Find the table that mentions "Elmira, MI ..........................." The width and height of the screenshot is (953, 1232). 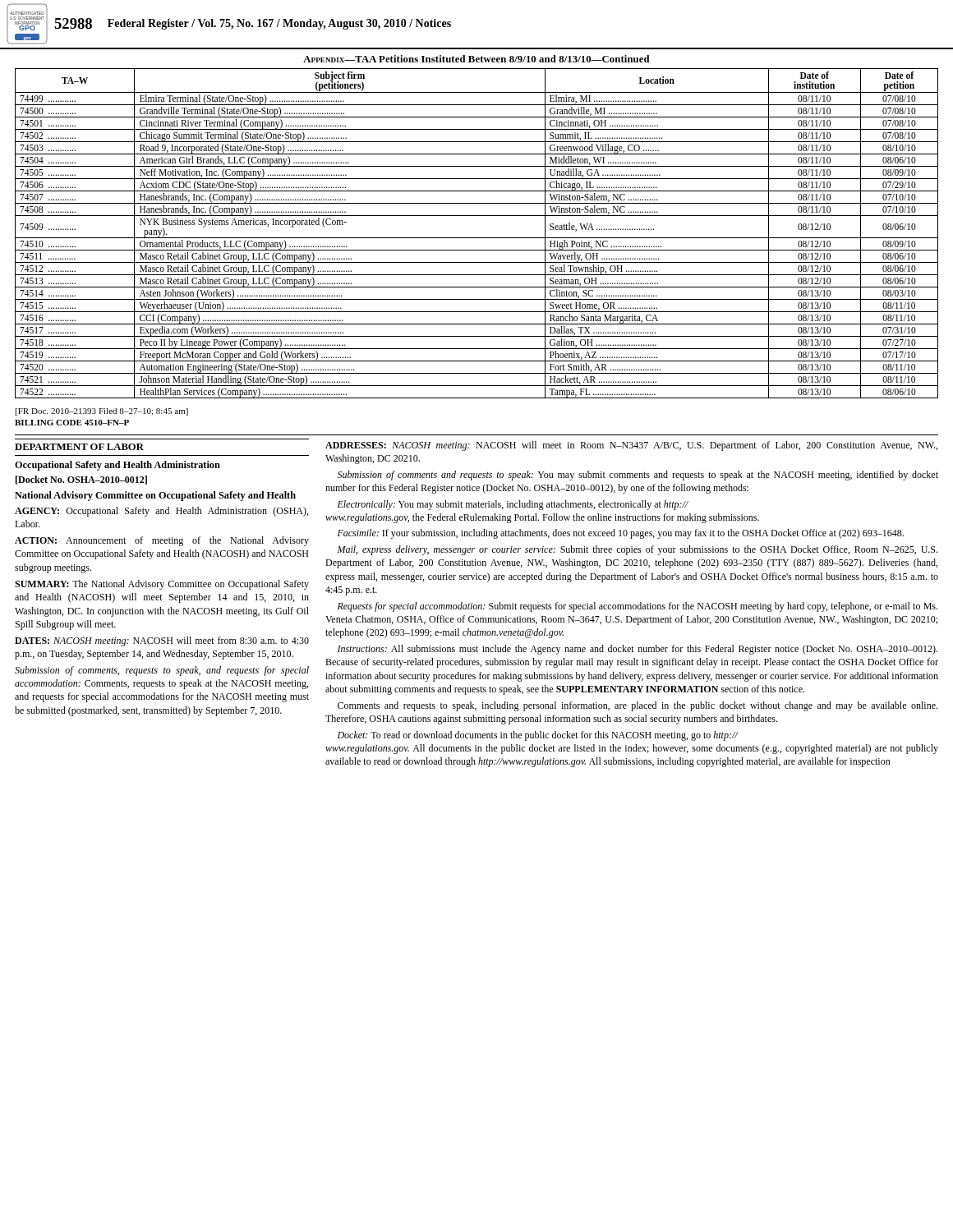476,233
